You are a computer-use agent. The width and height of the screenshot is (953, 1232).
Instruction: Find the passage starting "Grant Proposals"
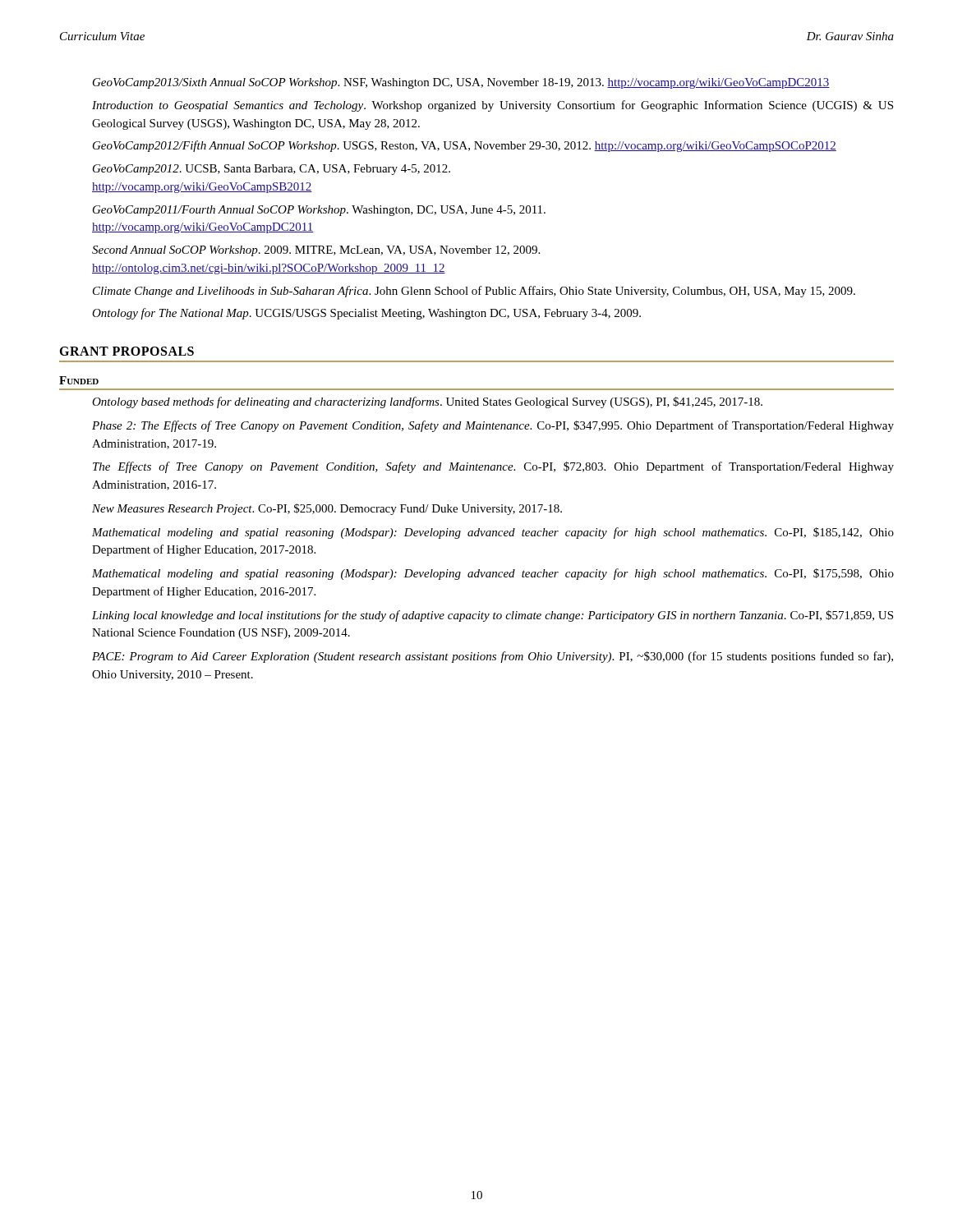coord(127,351)
